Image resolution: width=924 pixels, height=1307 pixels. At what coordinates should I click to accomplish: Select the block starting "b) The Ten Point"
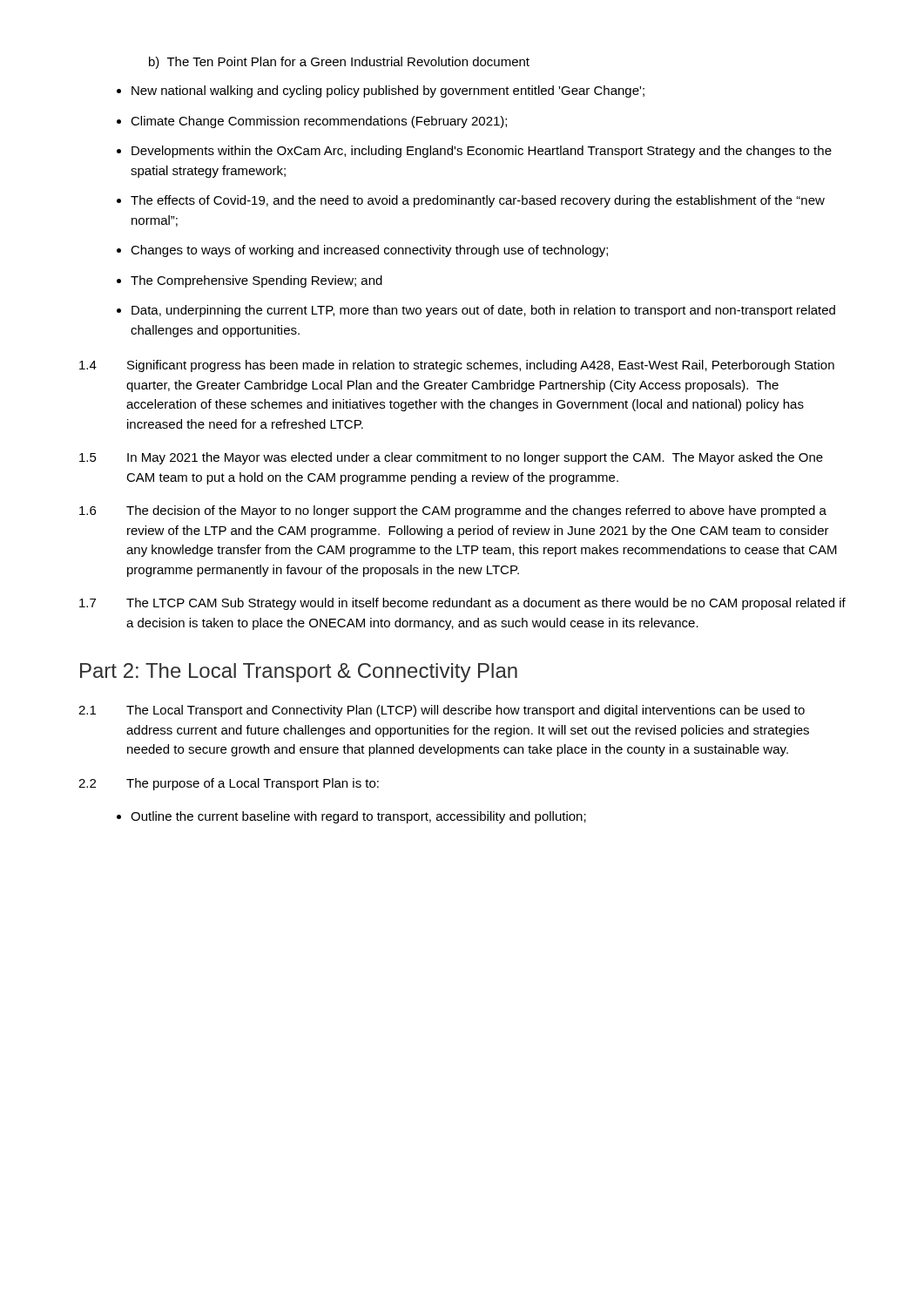(x=339, y=61)
